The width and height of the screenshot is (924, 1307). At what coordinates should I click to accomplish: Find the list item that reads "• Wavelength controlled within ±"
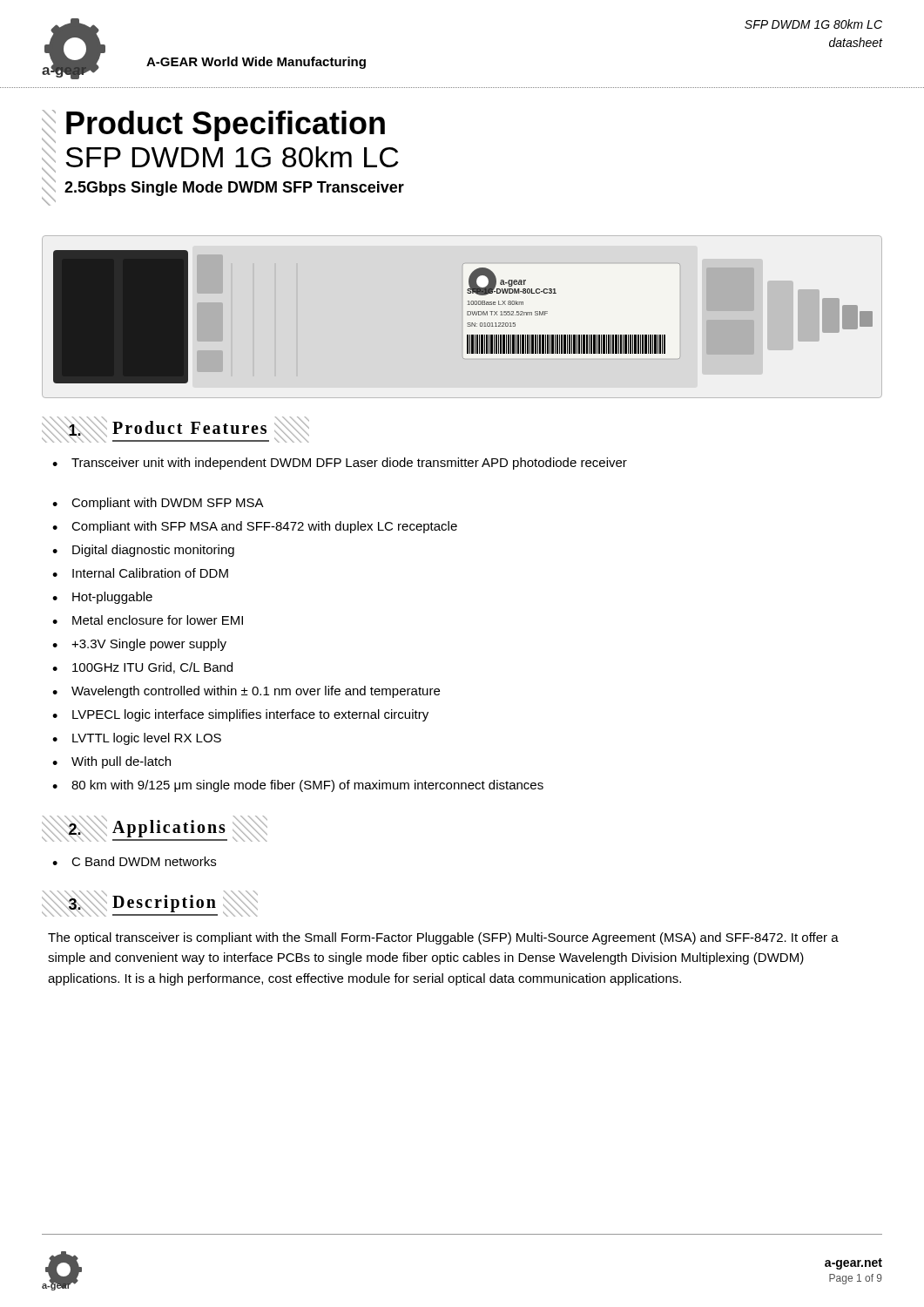tap(246, 693)
